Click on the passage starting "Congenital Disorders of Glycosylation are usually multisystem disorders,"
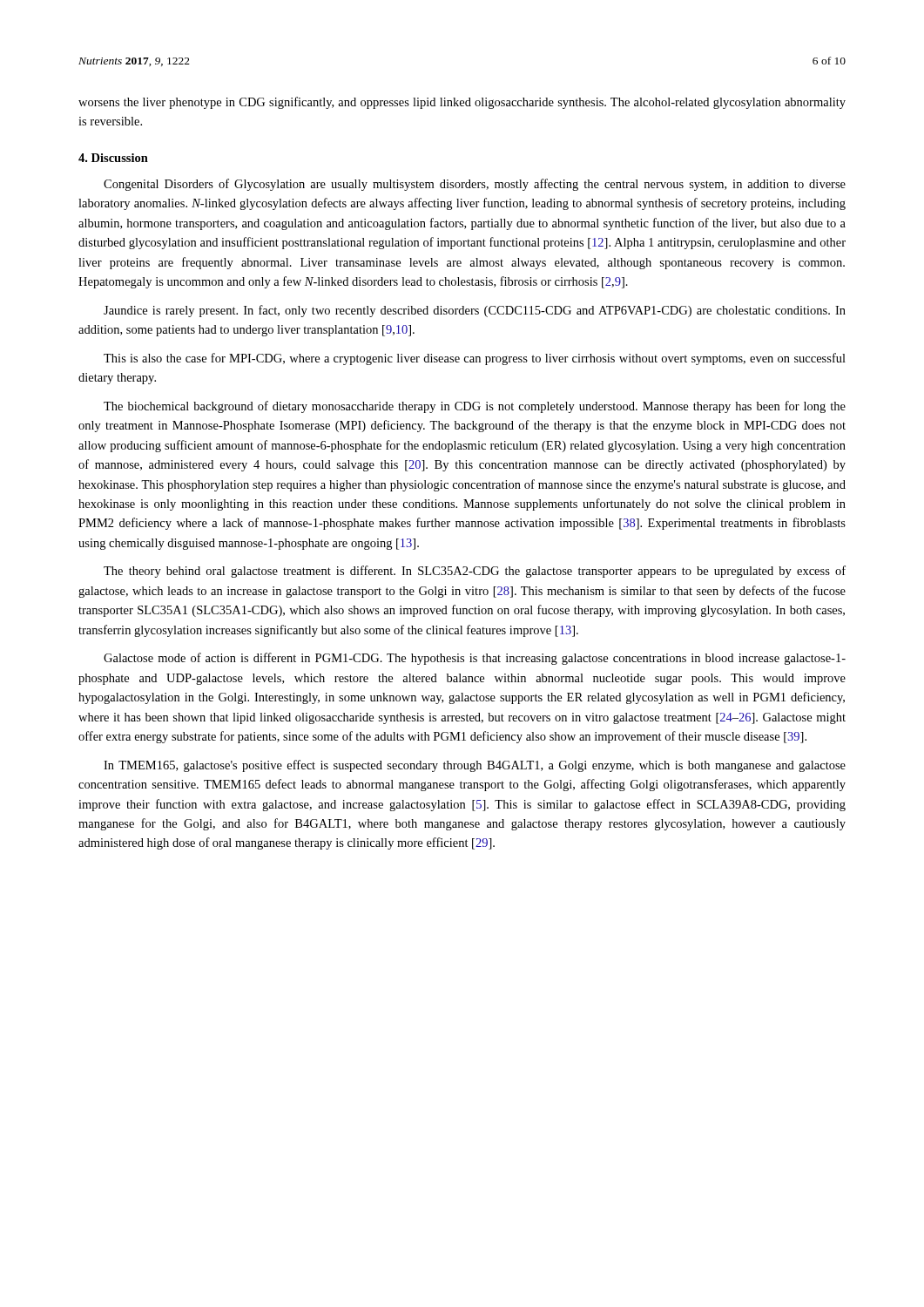This screenshot has height=1307, width=924. pyautogui.click(x=462, y=233)
